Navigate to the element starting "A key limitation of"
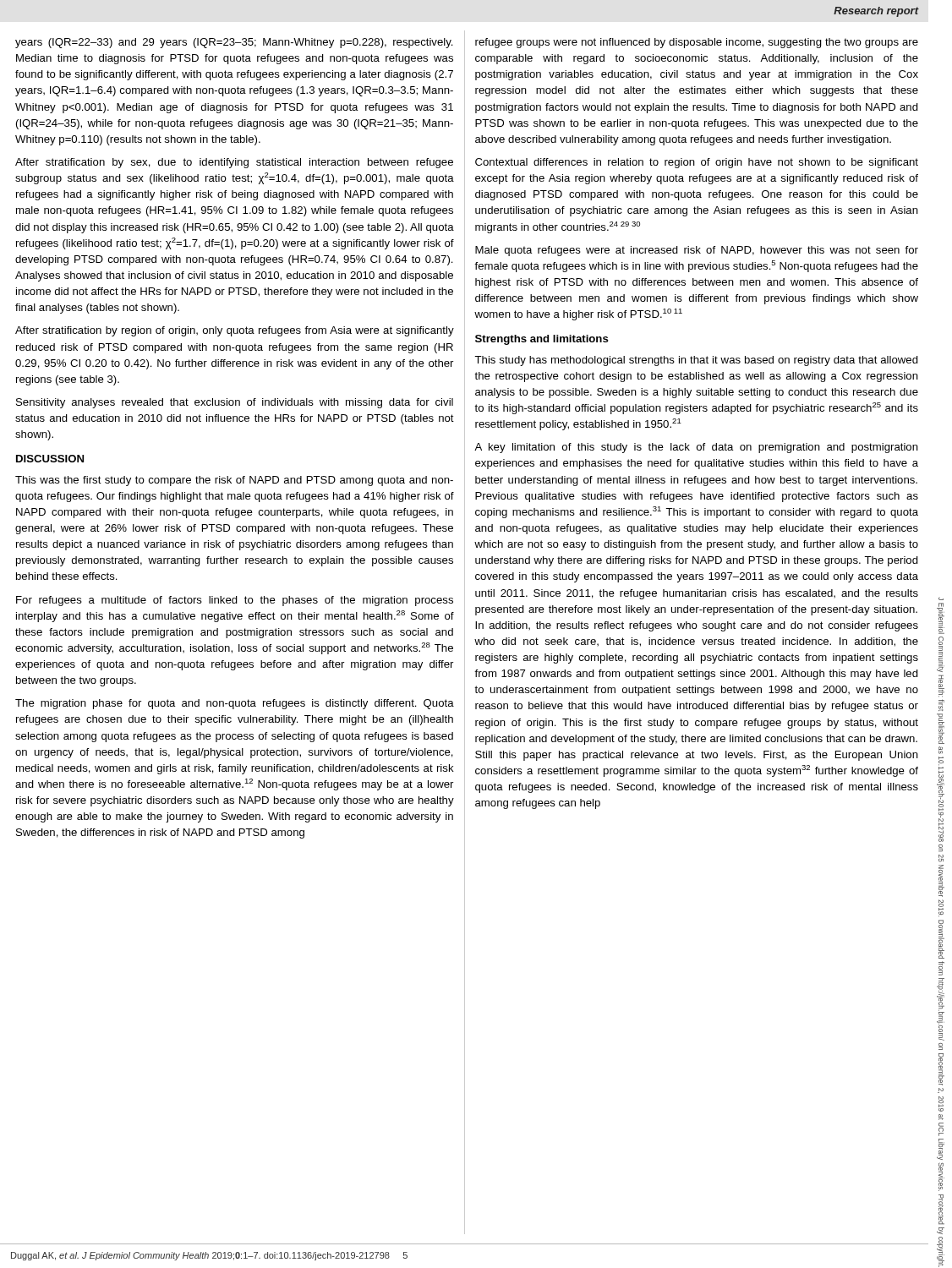This screenshot has width=952, height=1268. (x=696, y=625)
